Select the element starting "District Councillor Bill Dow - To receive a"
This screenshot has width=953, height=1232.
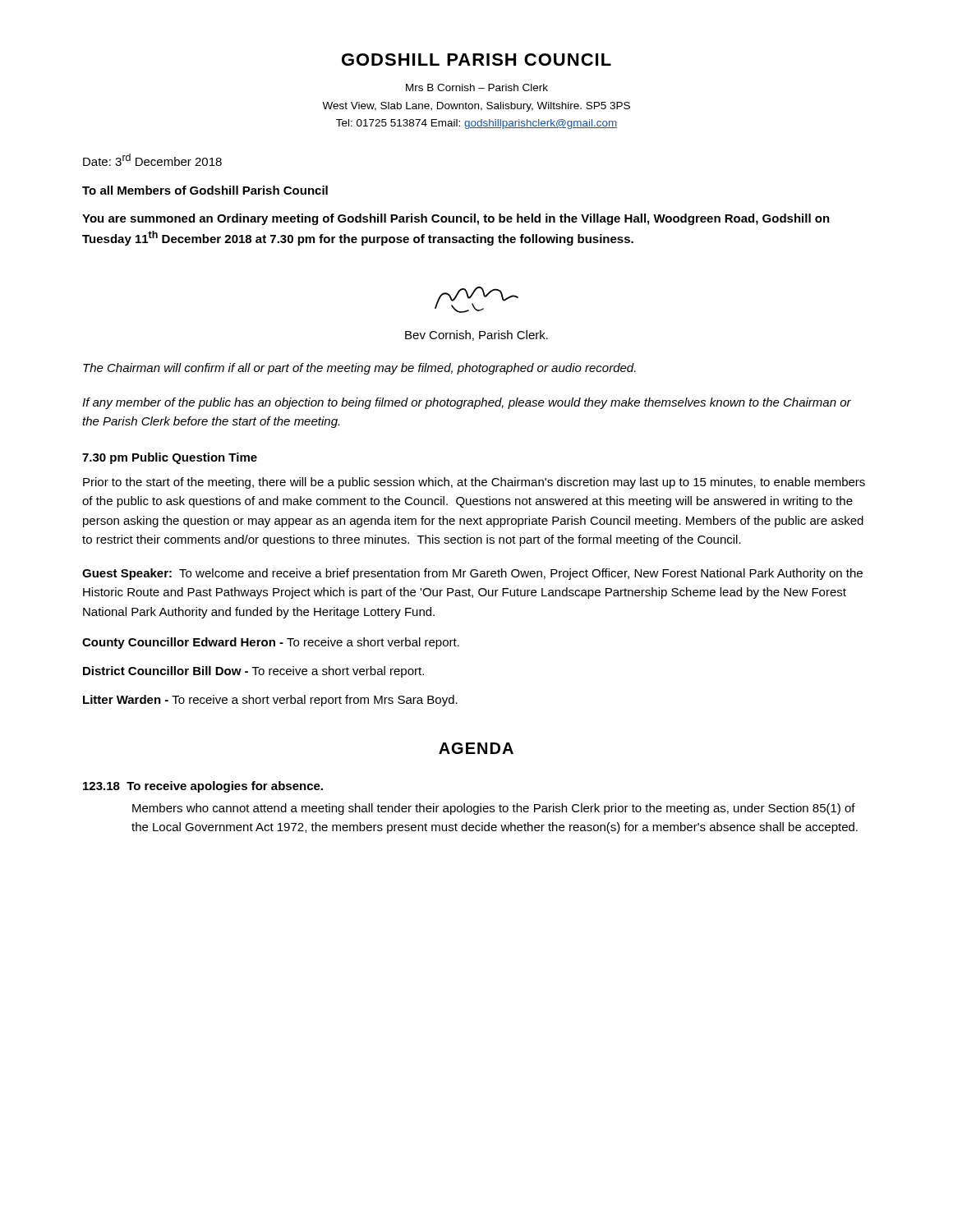(254, 671)
